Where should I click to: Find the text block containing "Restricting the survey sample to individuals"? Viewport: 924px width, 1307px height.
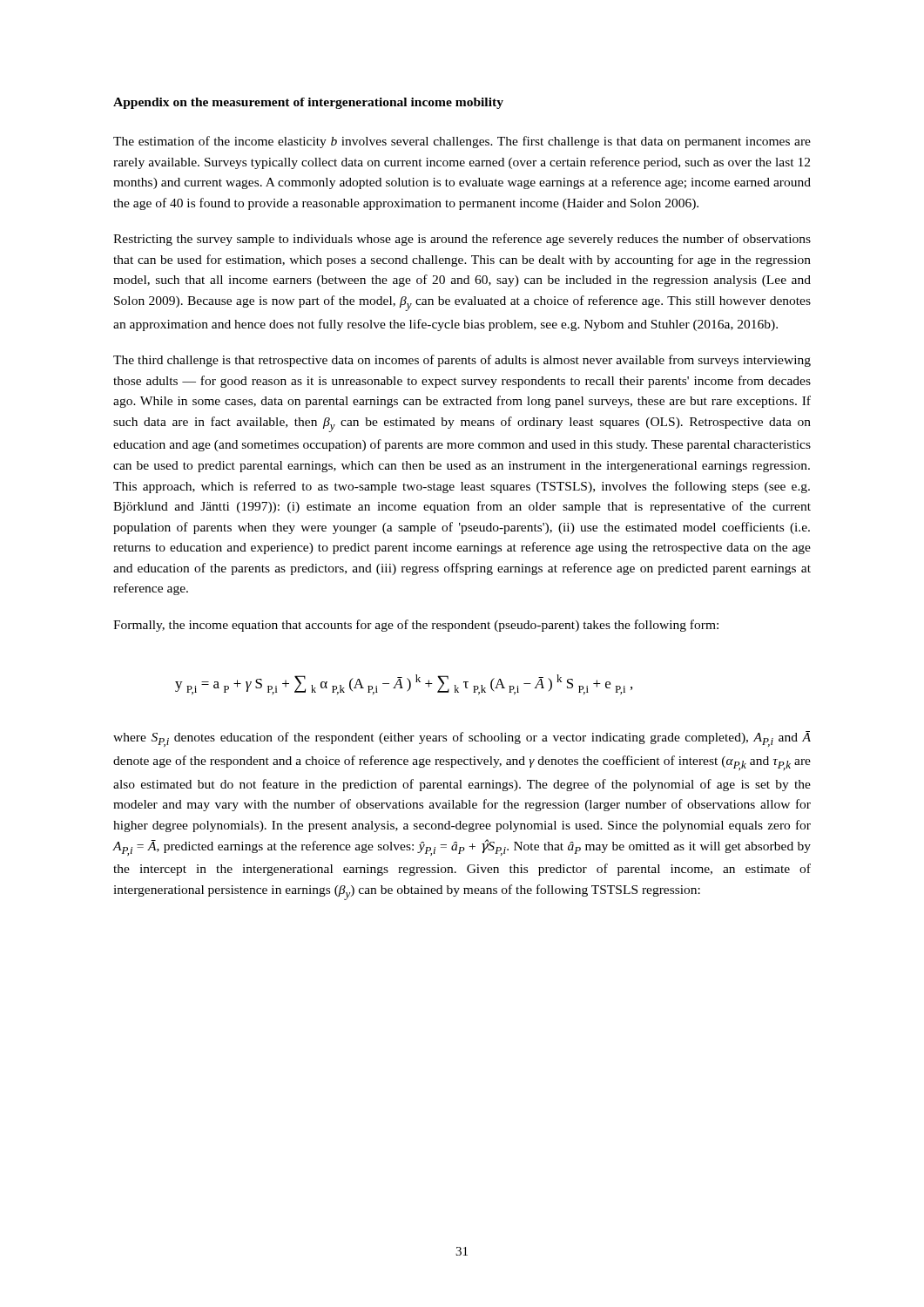tap(462, 281)
